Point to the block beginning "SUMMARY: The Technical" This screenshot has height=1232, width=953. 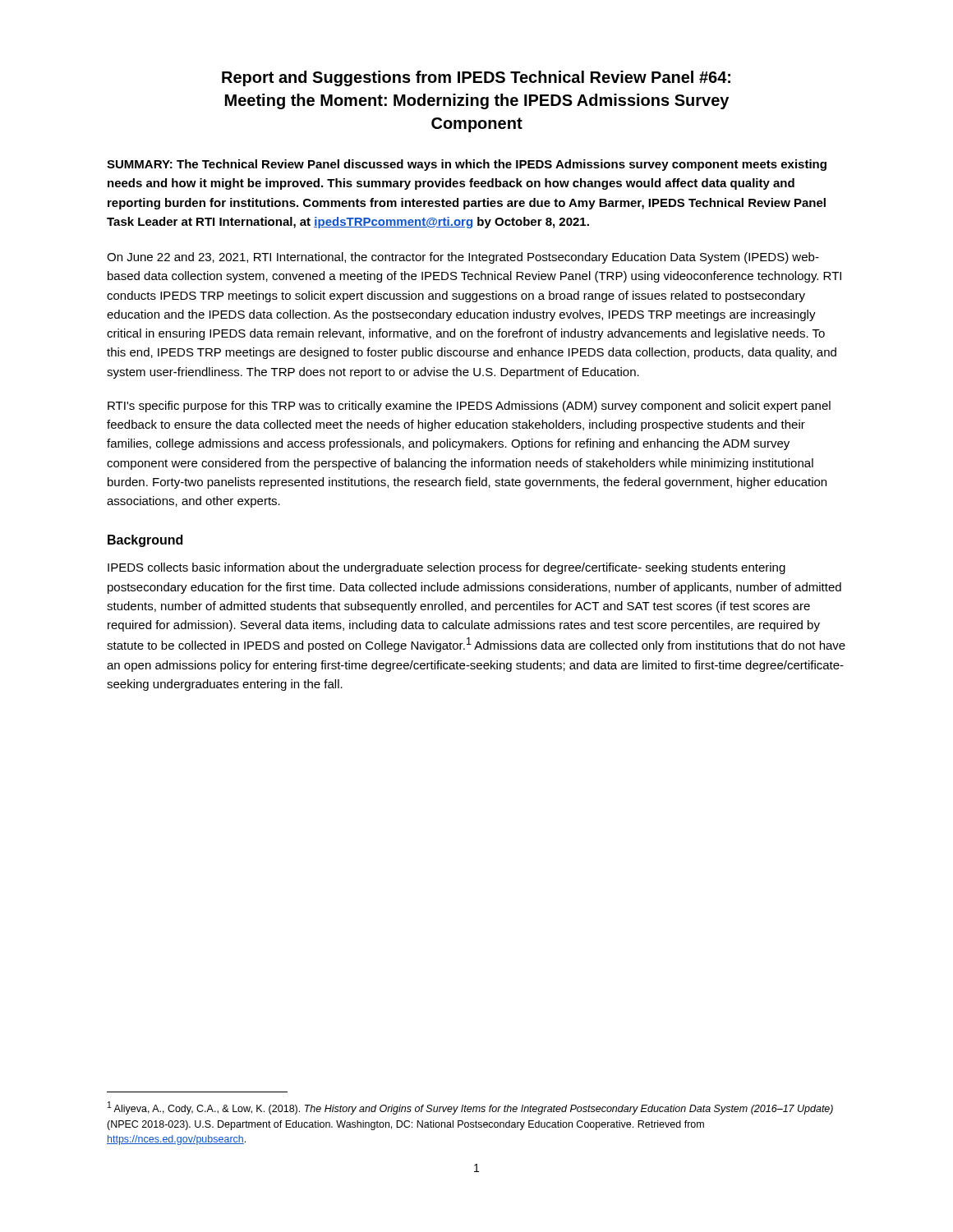(x=467, y=192)
